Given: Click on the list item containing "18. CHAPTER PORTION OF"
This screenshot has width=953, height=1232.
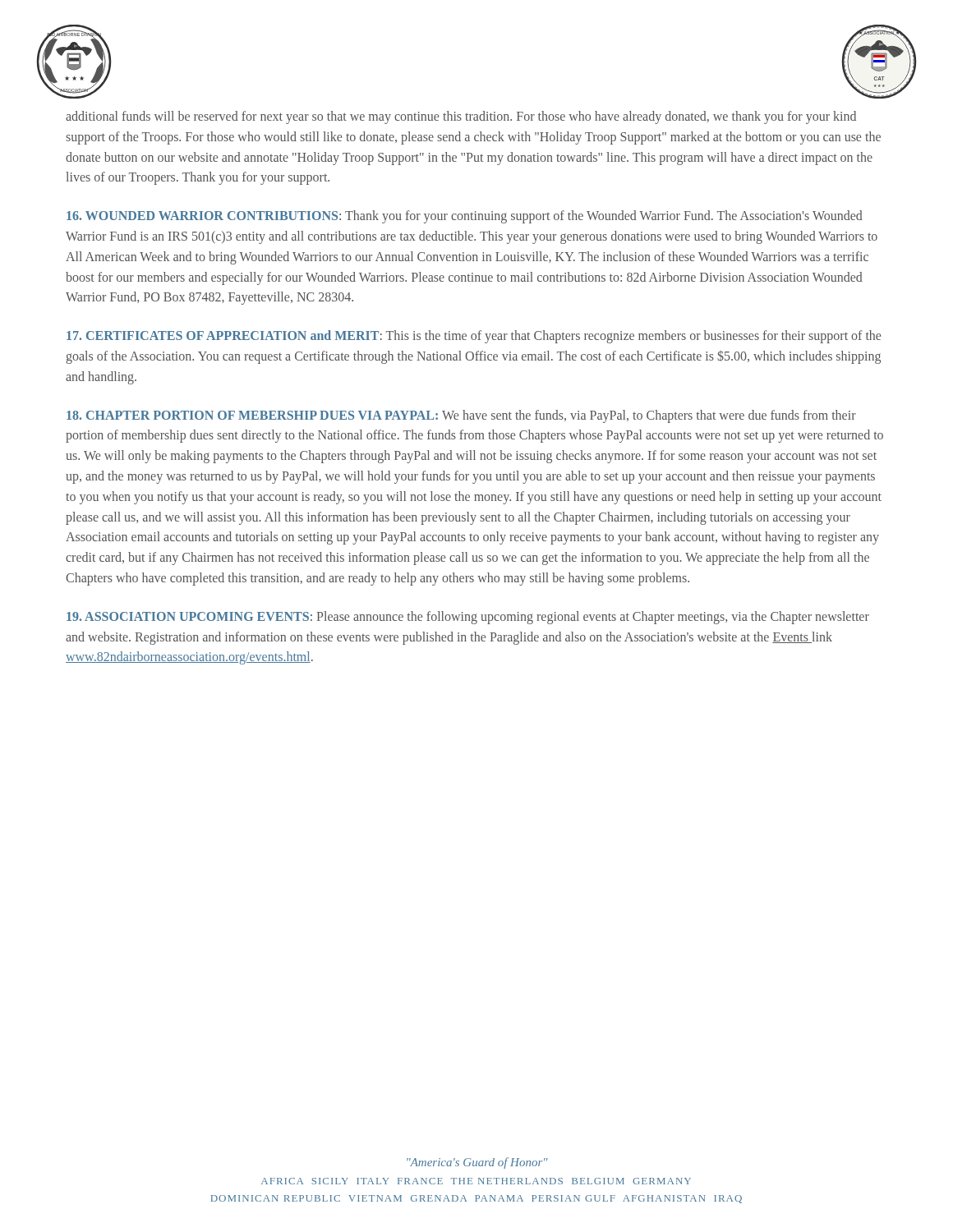Looking at the screenshot, I should (x=476, y=497).
